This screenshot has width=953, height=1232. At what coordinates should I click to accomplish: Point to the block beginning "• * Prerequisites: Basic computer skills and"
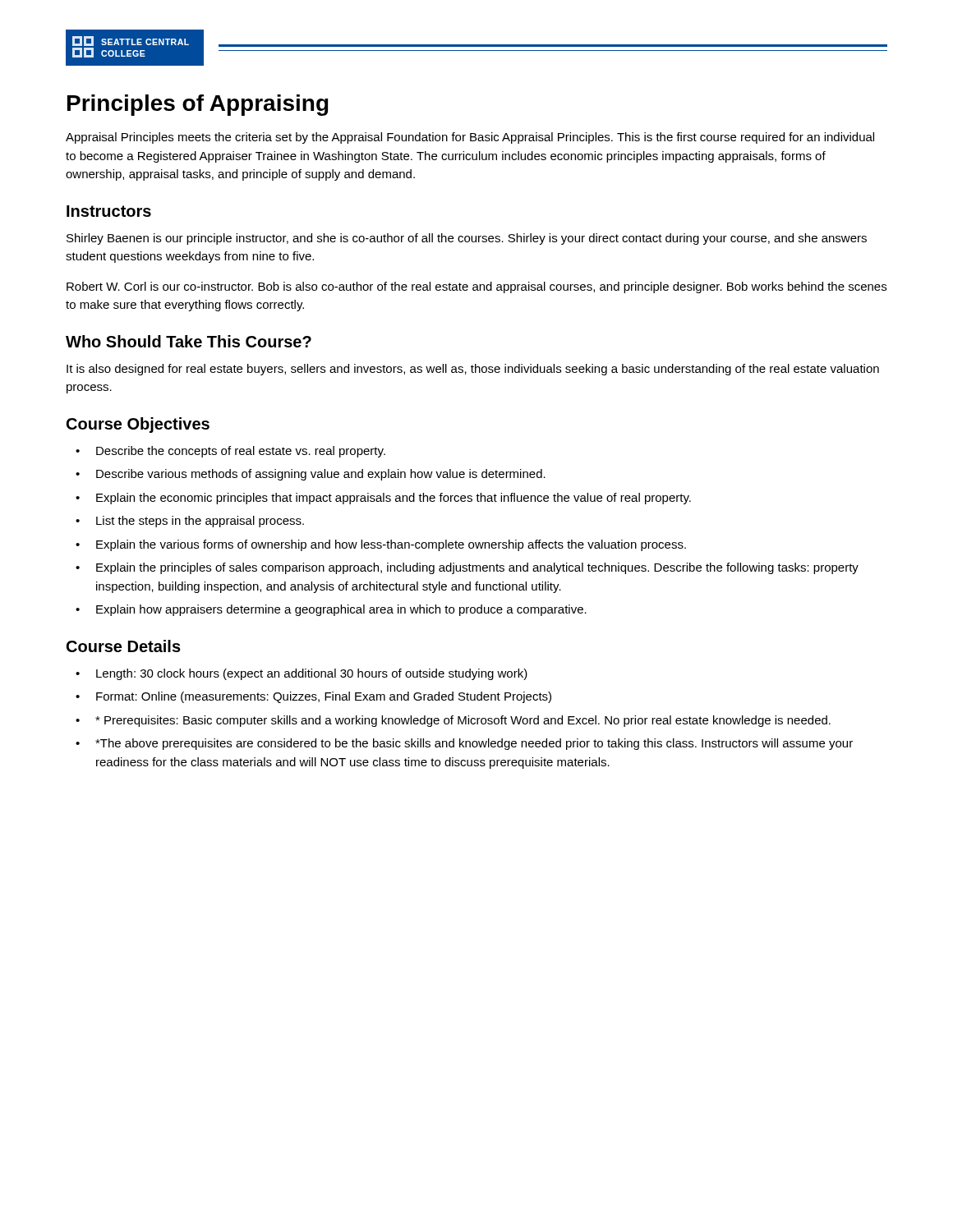tap(481, 720)
